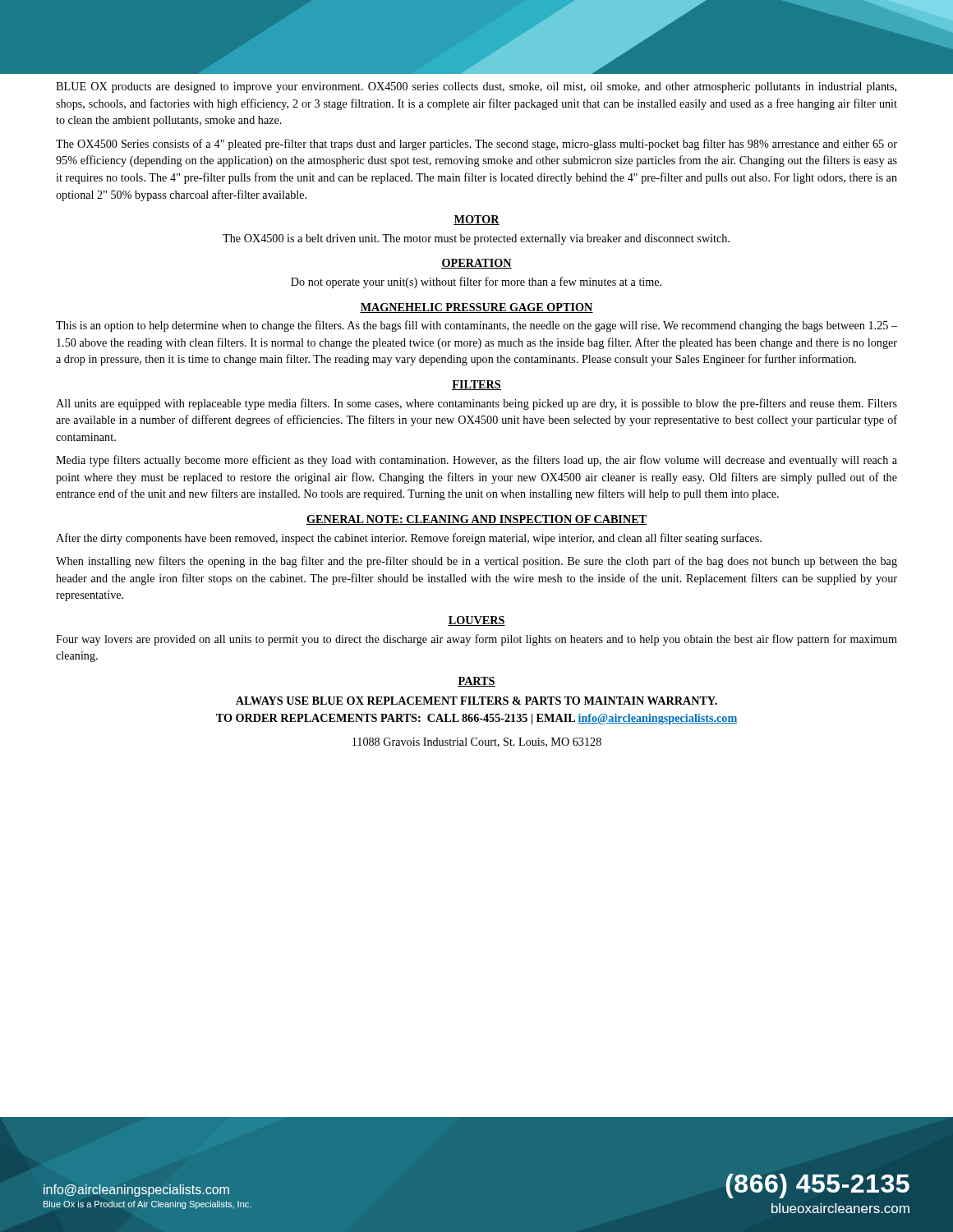Select the passage starting "The OX4500 is"
Image resolution: width=953 pixels, height=1232 pixels.
click(476, 238)
